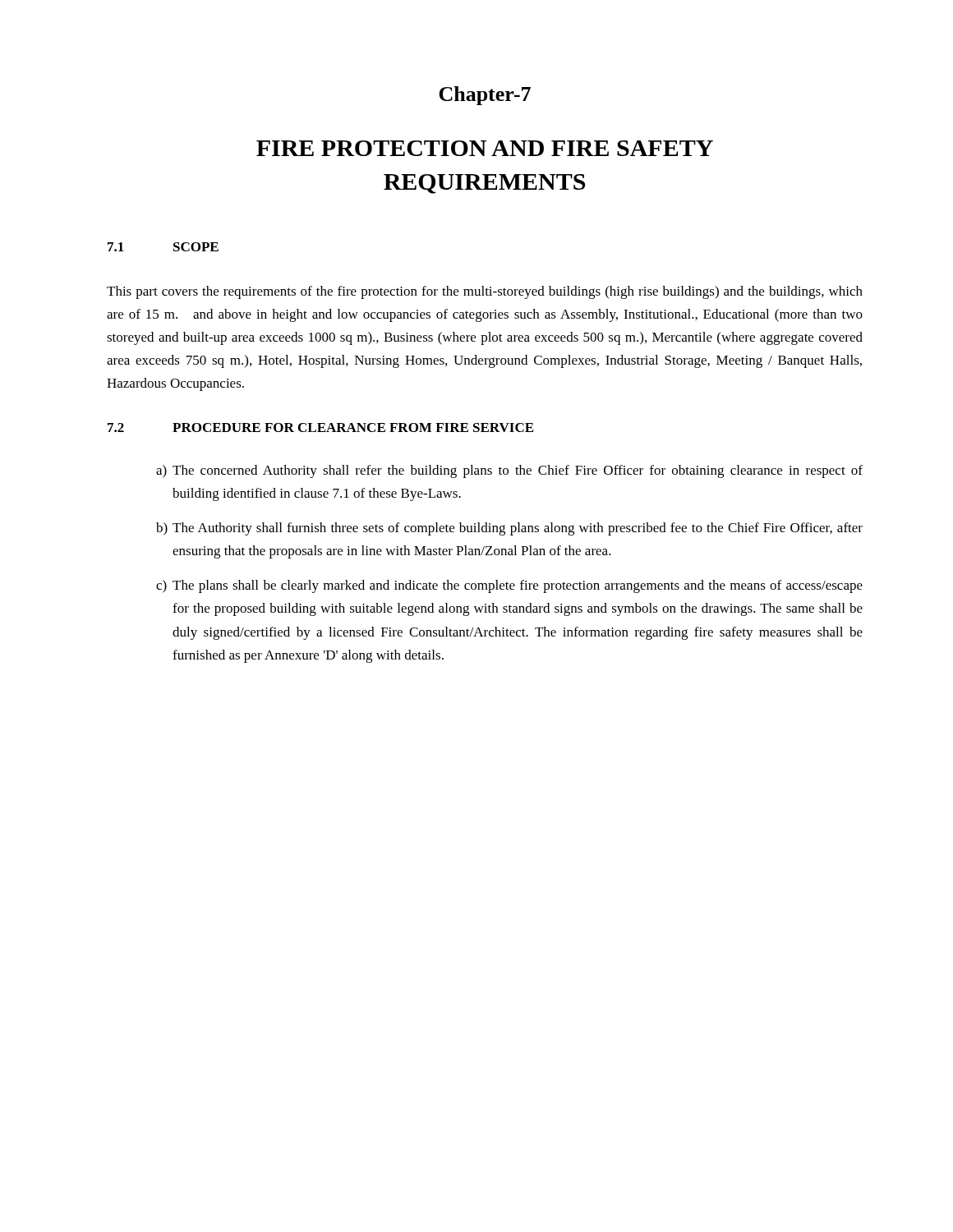The width and height of the screenshot is (953, 1232).
Task: Find the list item with the text "a) The concerned Authority"
Action: (x=485, y=482)
